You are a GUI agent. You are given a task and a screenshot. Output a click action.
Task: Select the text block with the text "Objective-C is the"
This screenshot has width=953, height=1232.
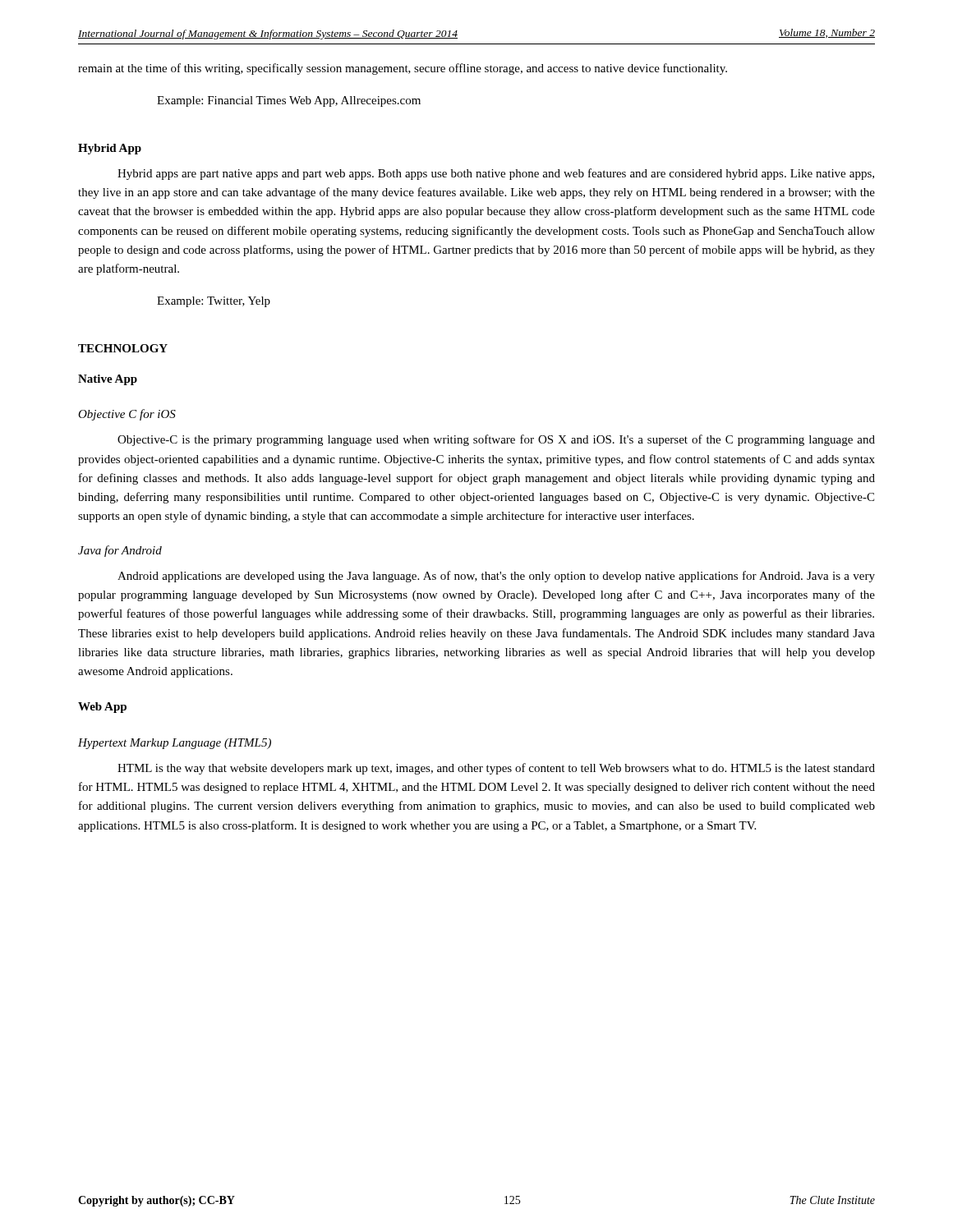(x=476, y=478)
